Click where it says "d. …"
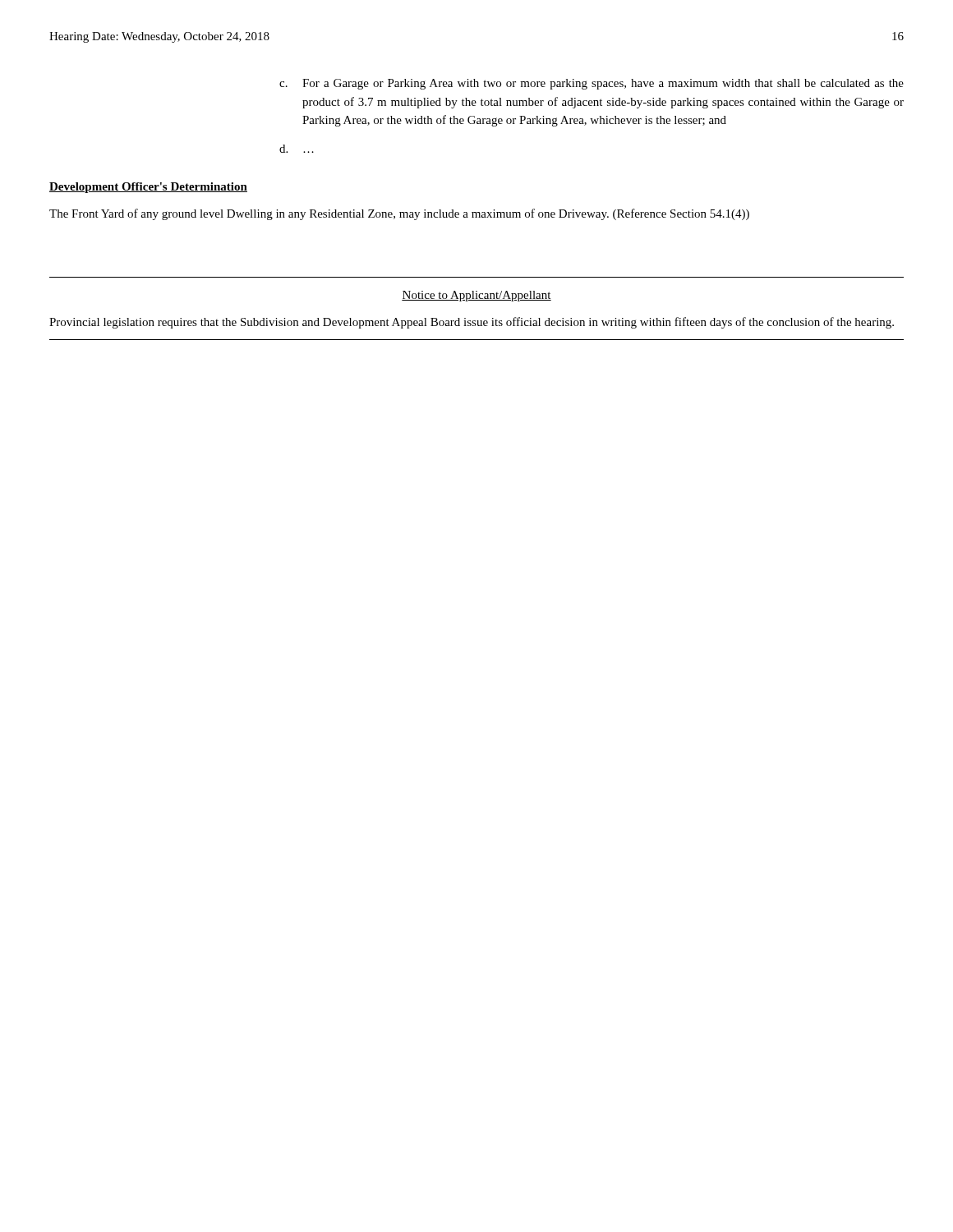 [297, 148]
